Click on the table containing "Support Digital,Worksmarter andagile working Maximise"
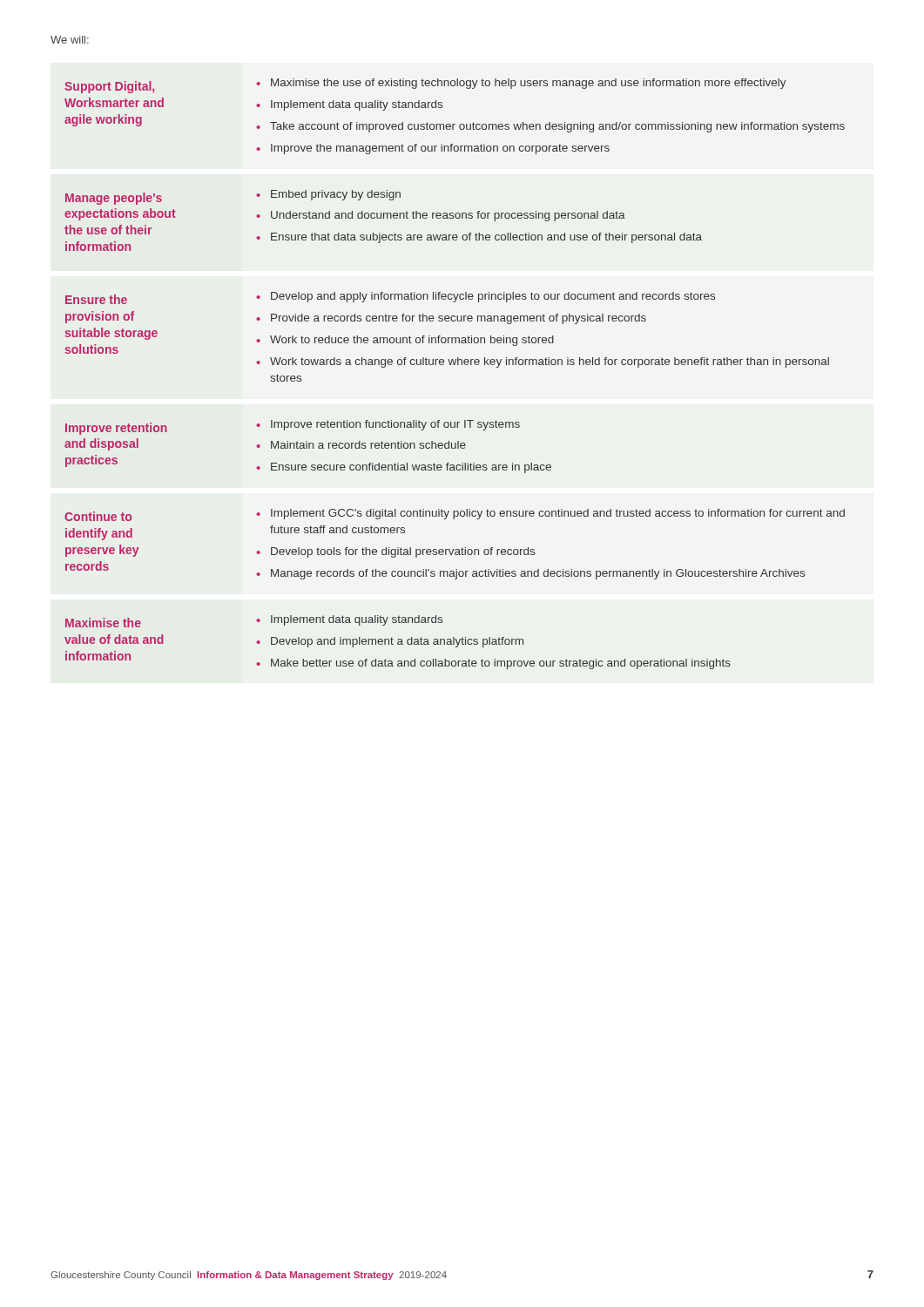 [x=462, y=373]
